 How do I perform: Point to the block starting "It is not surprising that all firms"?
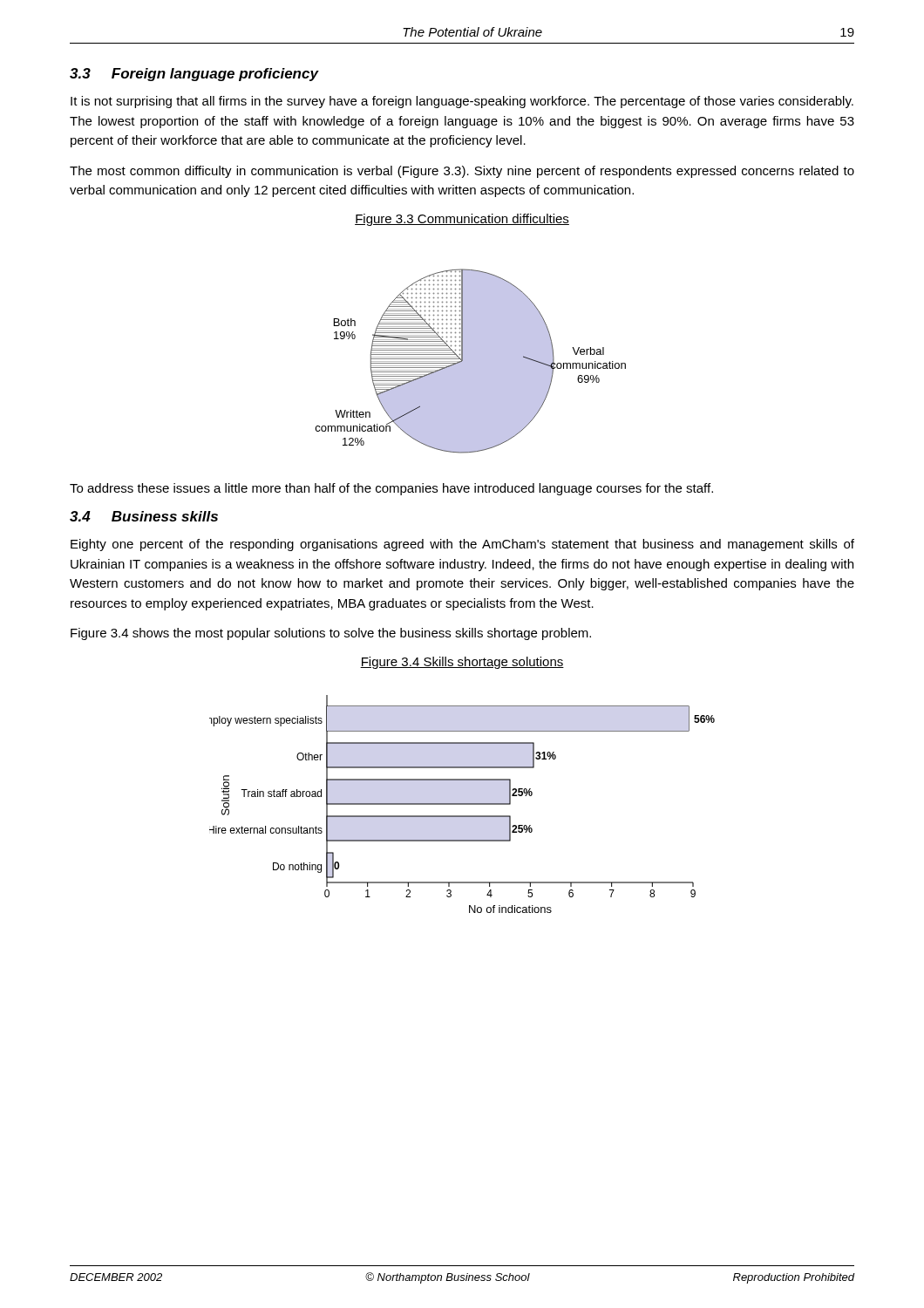click(x=462, y=120)
